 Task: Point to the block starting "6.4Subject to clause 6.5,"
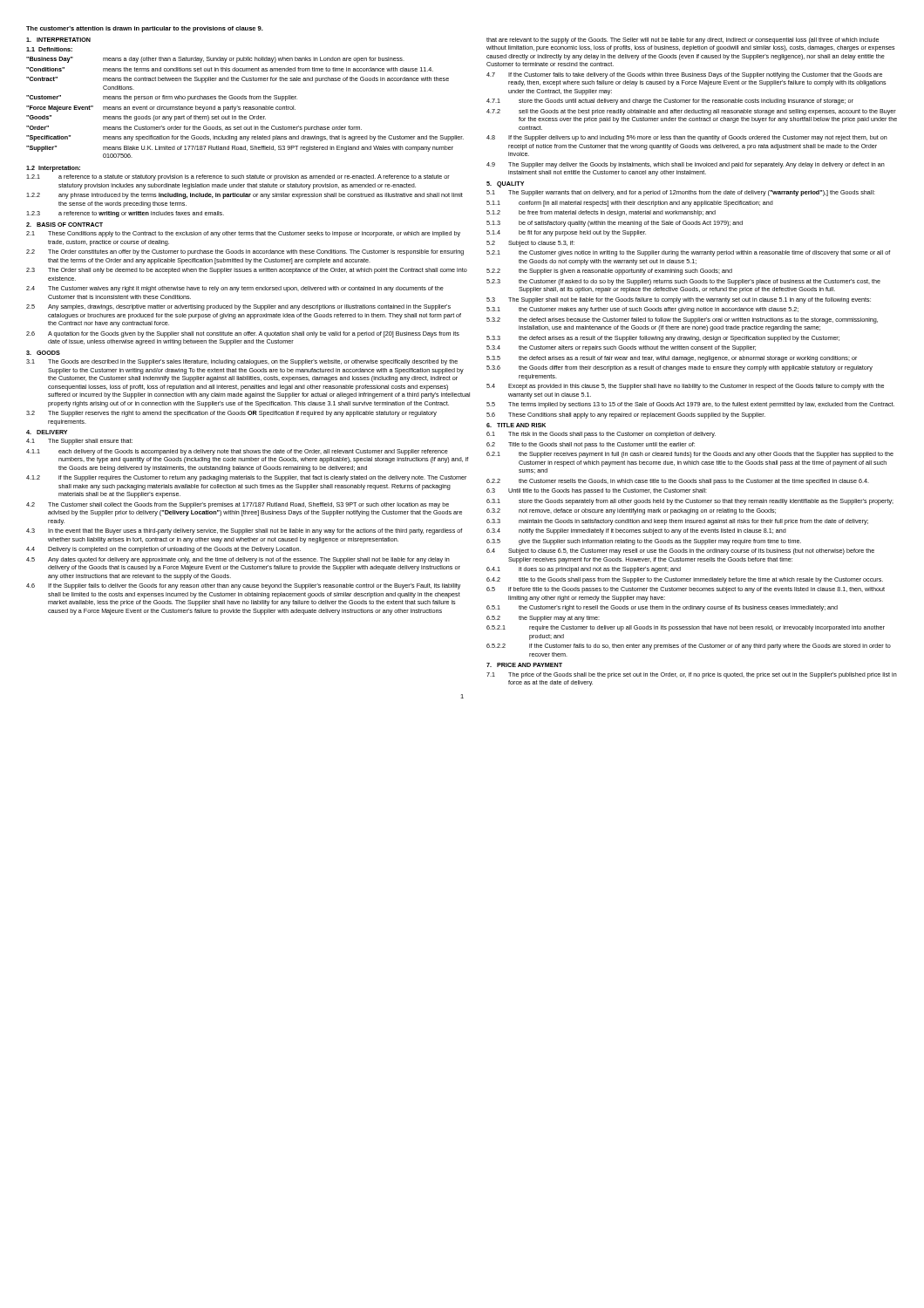click(692, 555)
